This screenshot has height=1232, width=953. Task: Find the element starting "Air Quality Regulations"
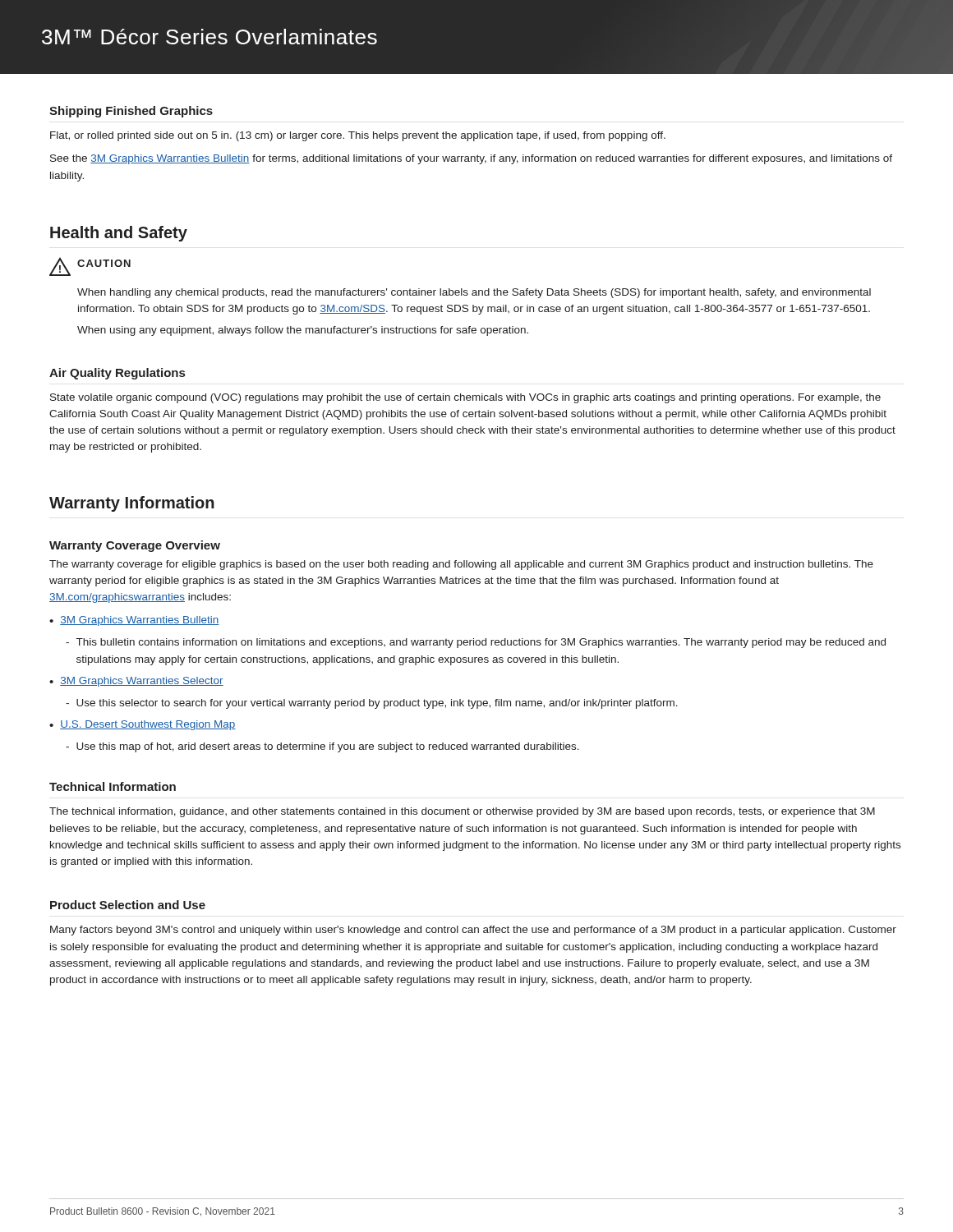point(117,372)
